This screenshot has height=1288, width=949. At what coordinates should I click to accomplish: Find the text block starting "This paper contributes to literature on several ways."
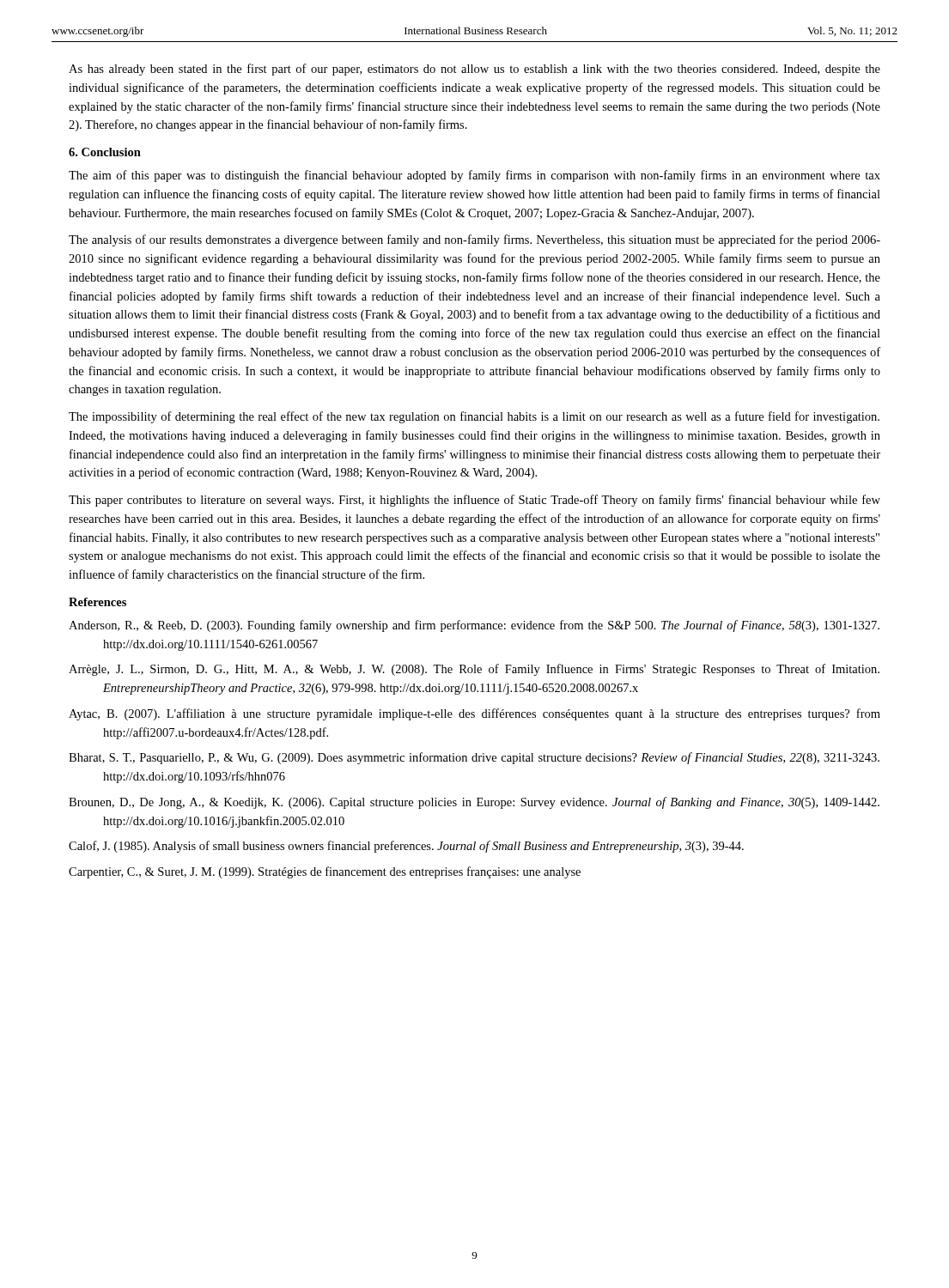click(x=474, y=538)
